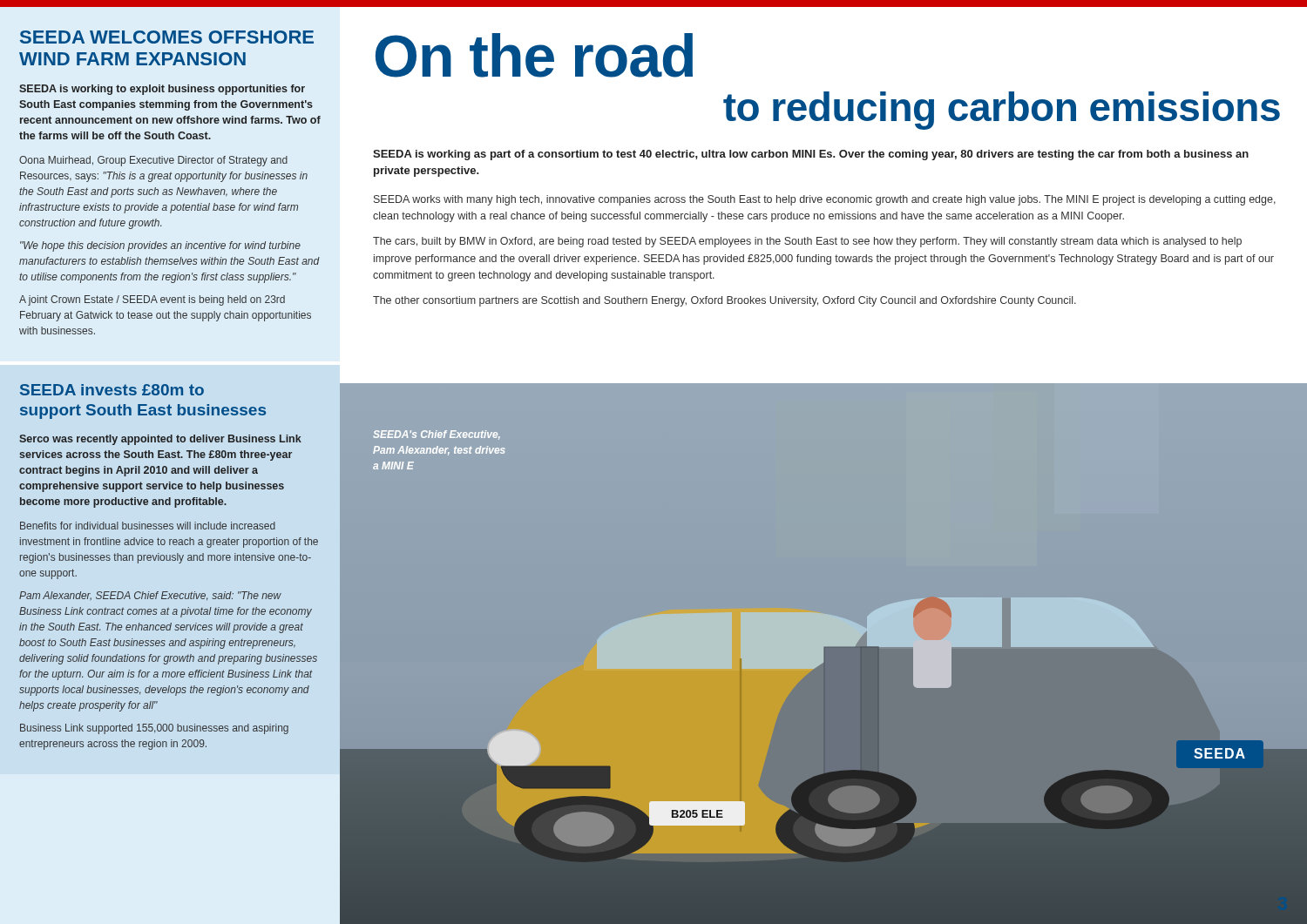Viewport: 1307px width, 924px height.
Task: Select the text block that reads "Benefits for individual businesses will include increased"
Action: [x=169, y=550]
